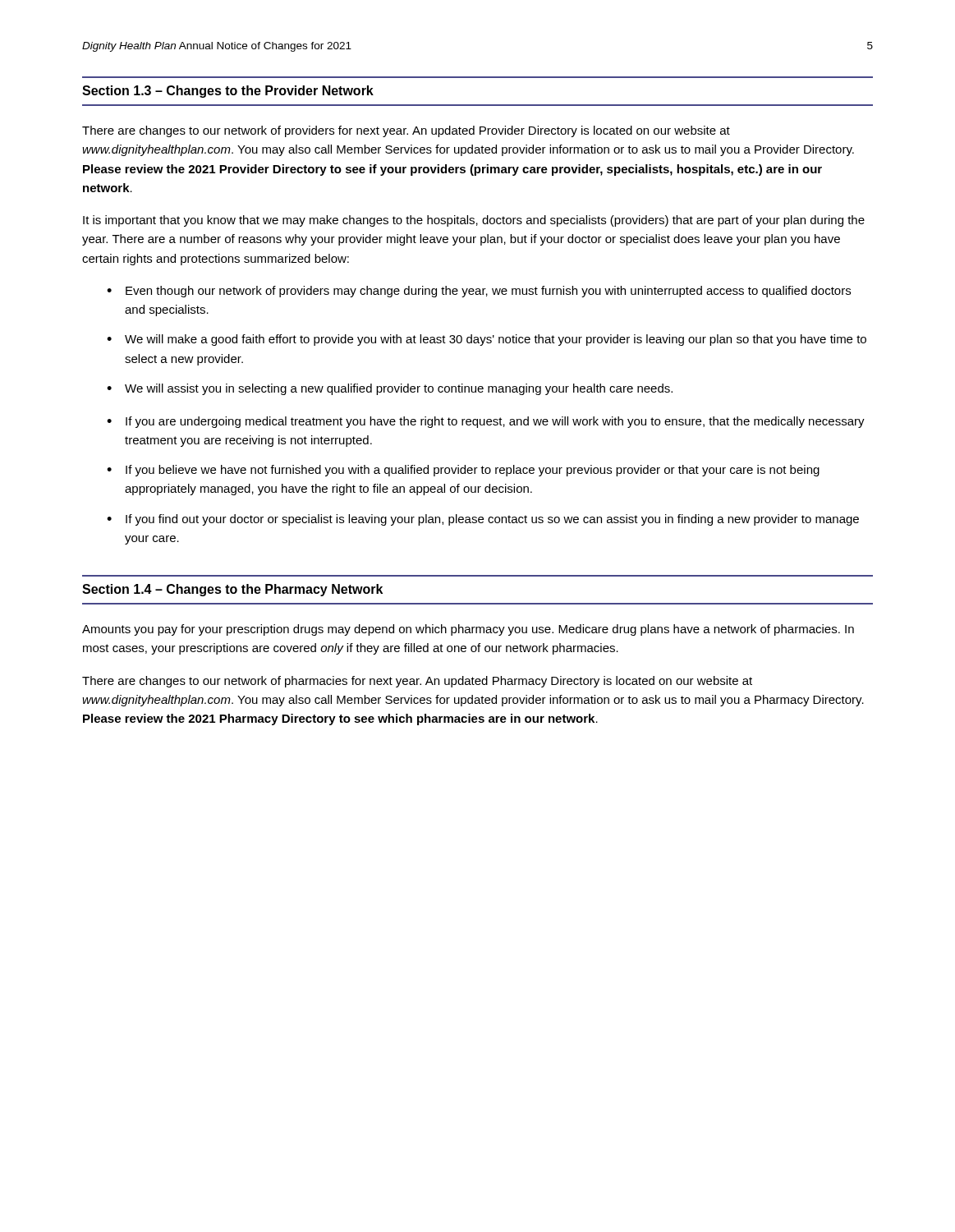Screen dimensions: 1232x955
Task: Locate the block of text that opens with "• We will make a"
Action: pos(490,349)
